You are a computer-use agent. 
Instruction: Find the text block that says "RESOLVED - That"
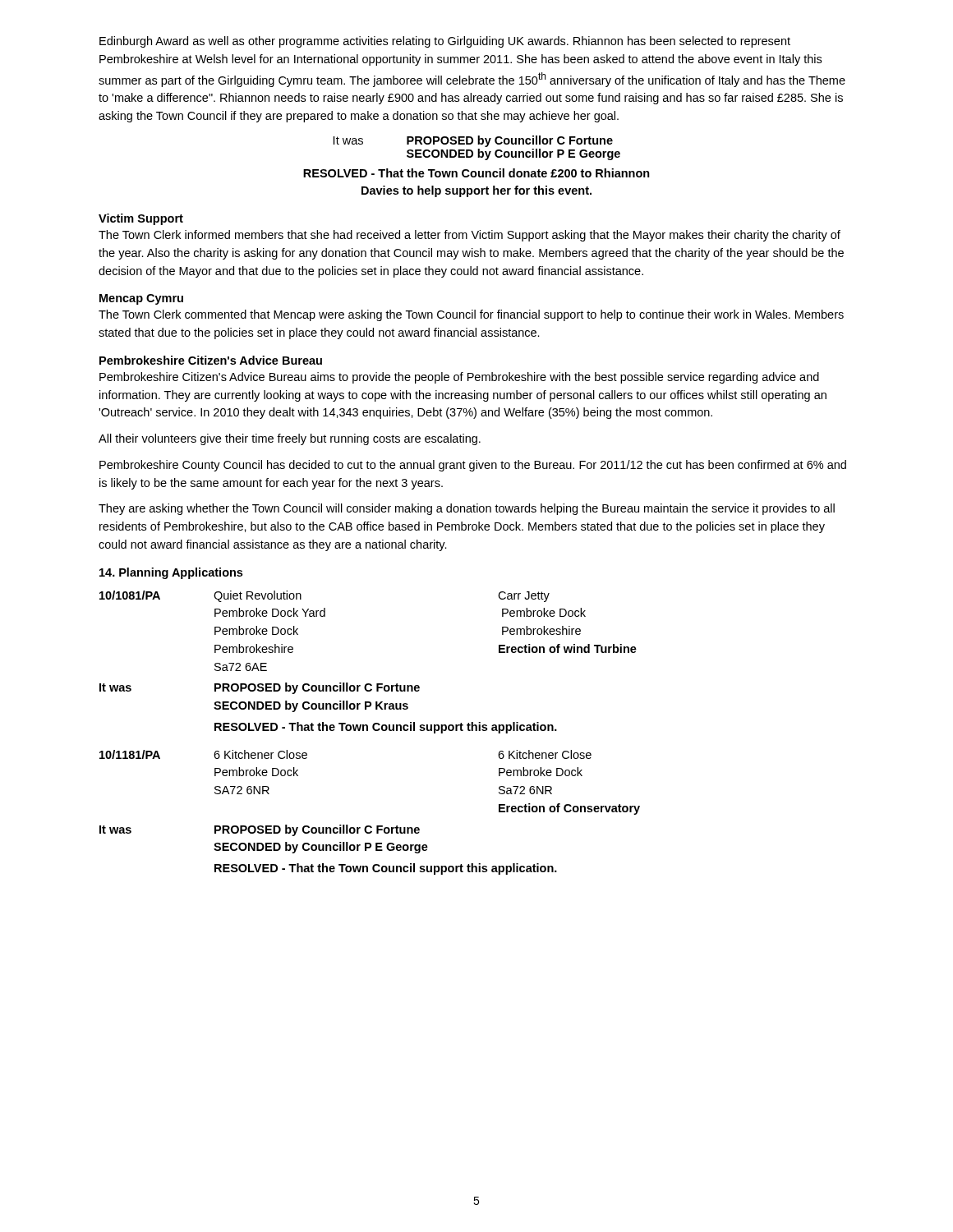coord(476,183)
